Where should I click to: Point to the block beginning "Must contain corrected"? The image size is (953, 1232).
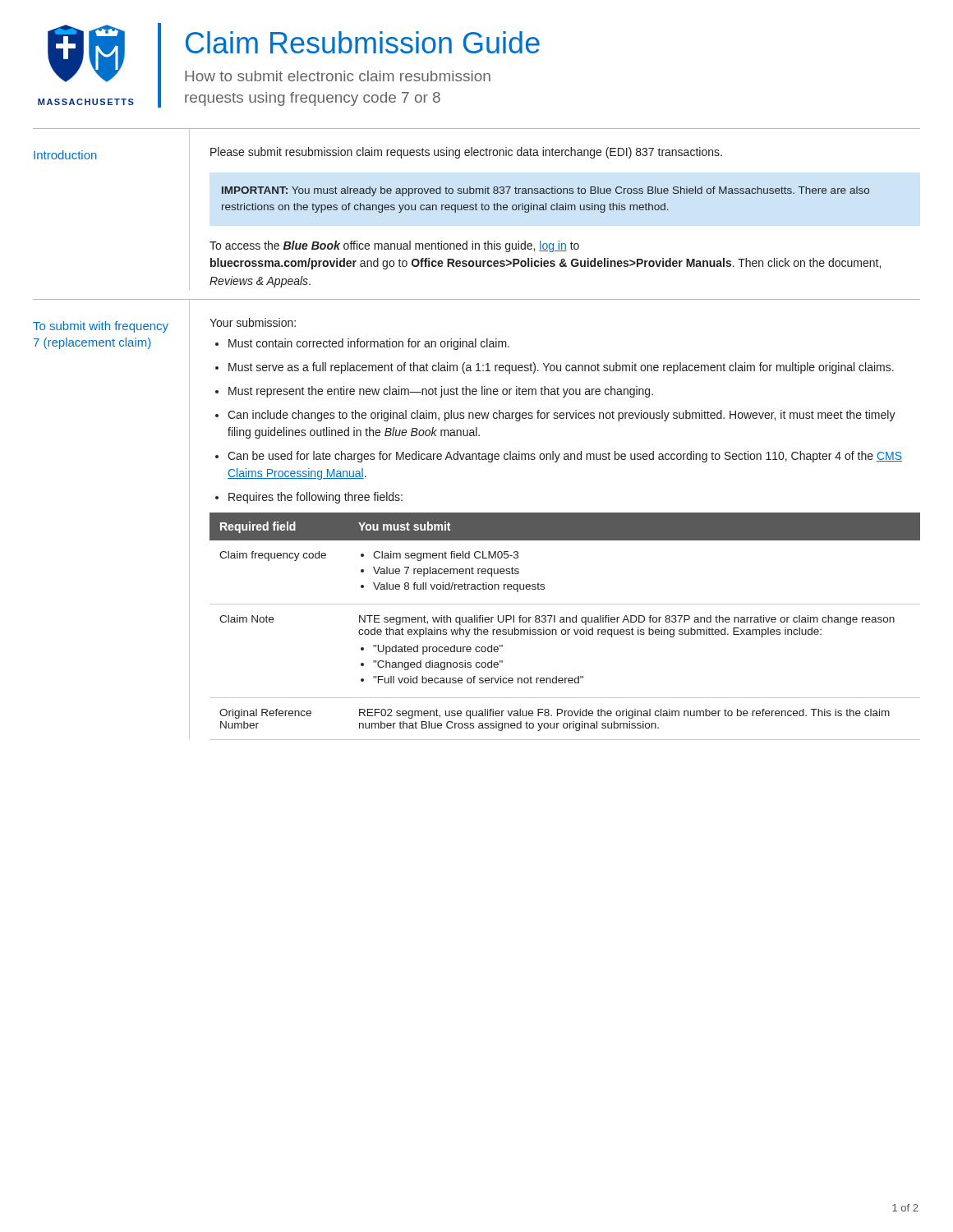pyautogui.click(x=369, y=343)
